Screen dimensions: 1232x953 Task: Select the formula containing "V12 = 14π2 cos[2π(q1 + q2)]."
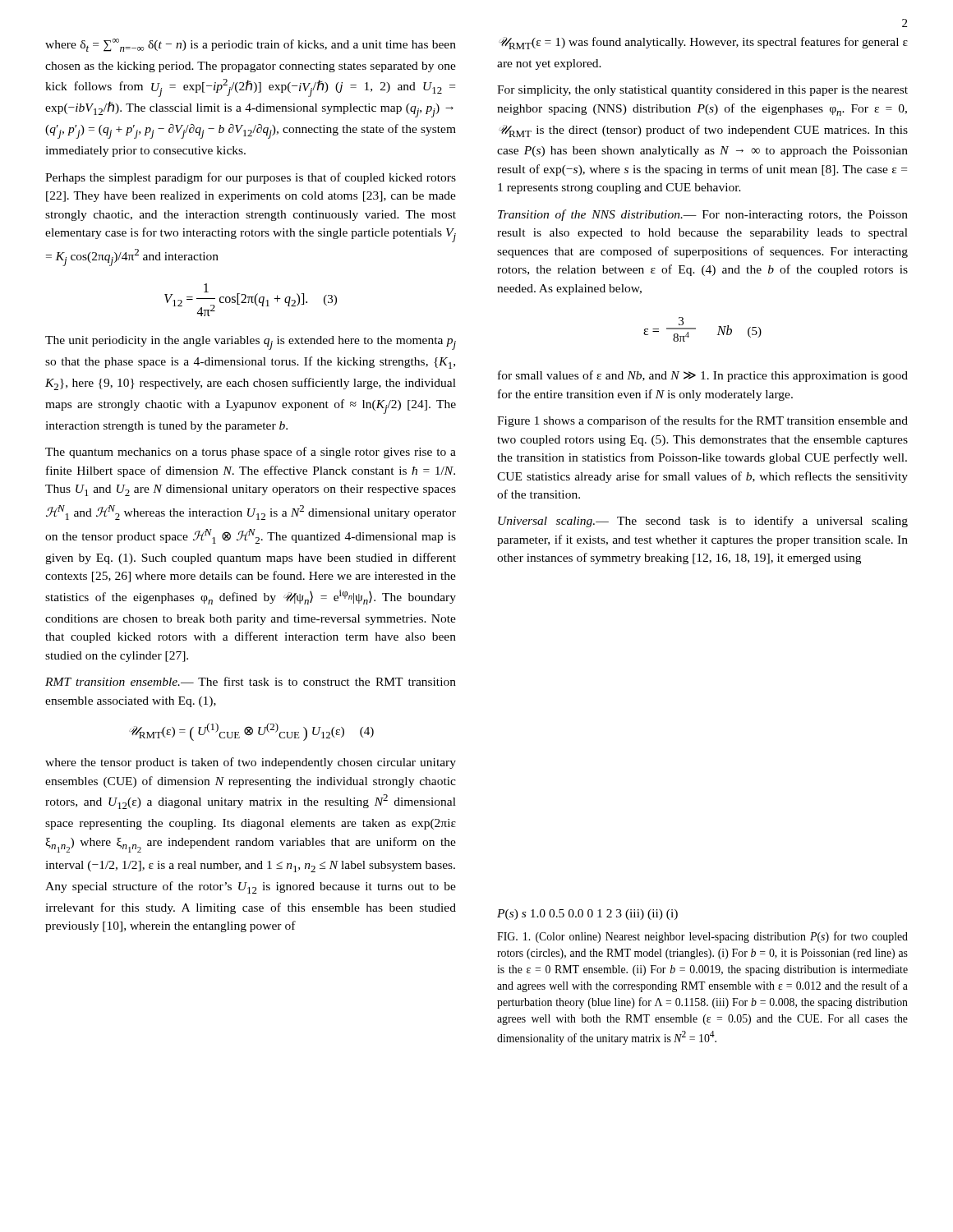click(251, 300)
